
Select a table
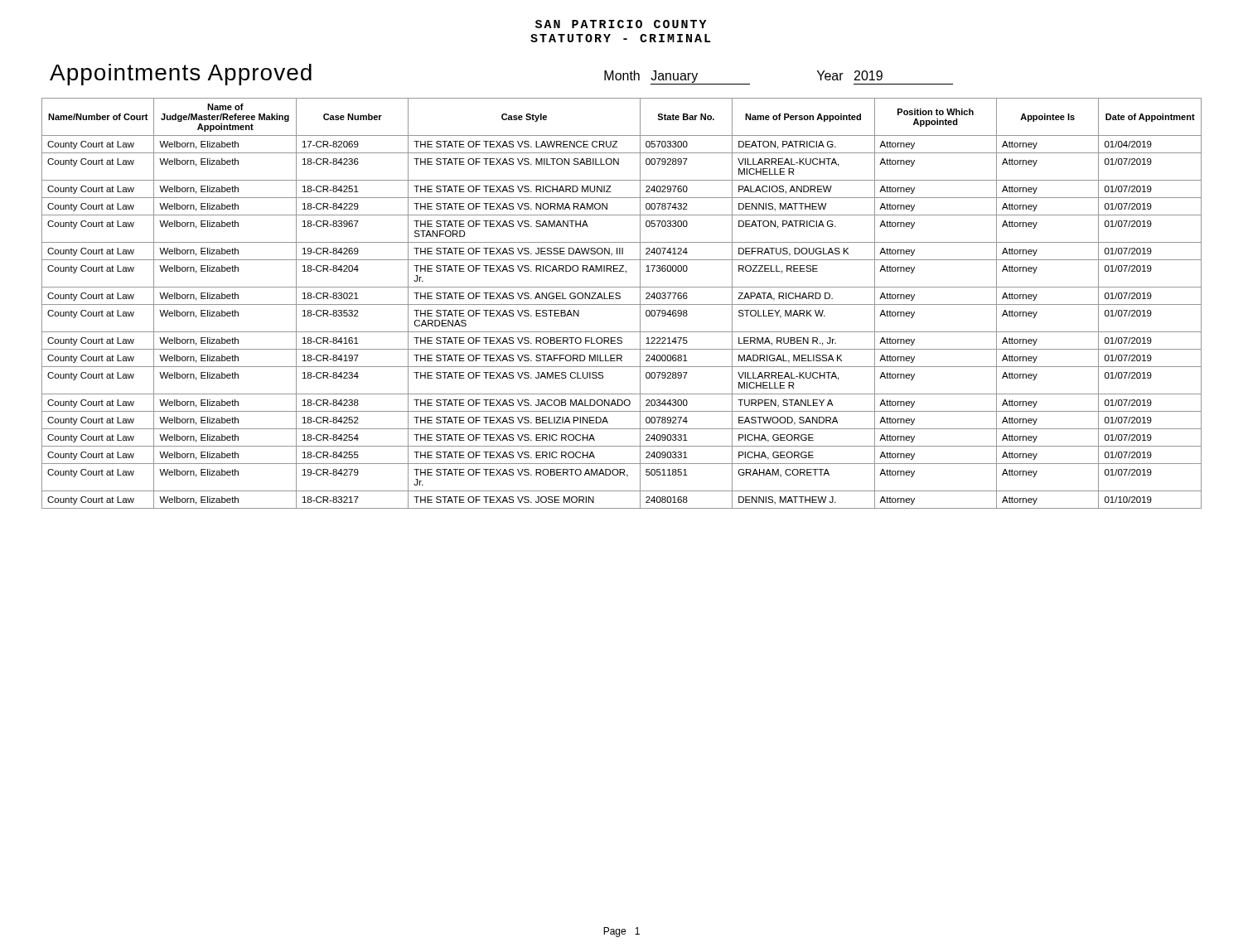(622, 299)
